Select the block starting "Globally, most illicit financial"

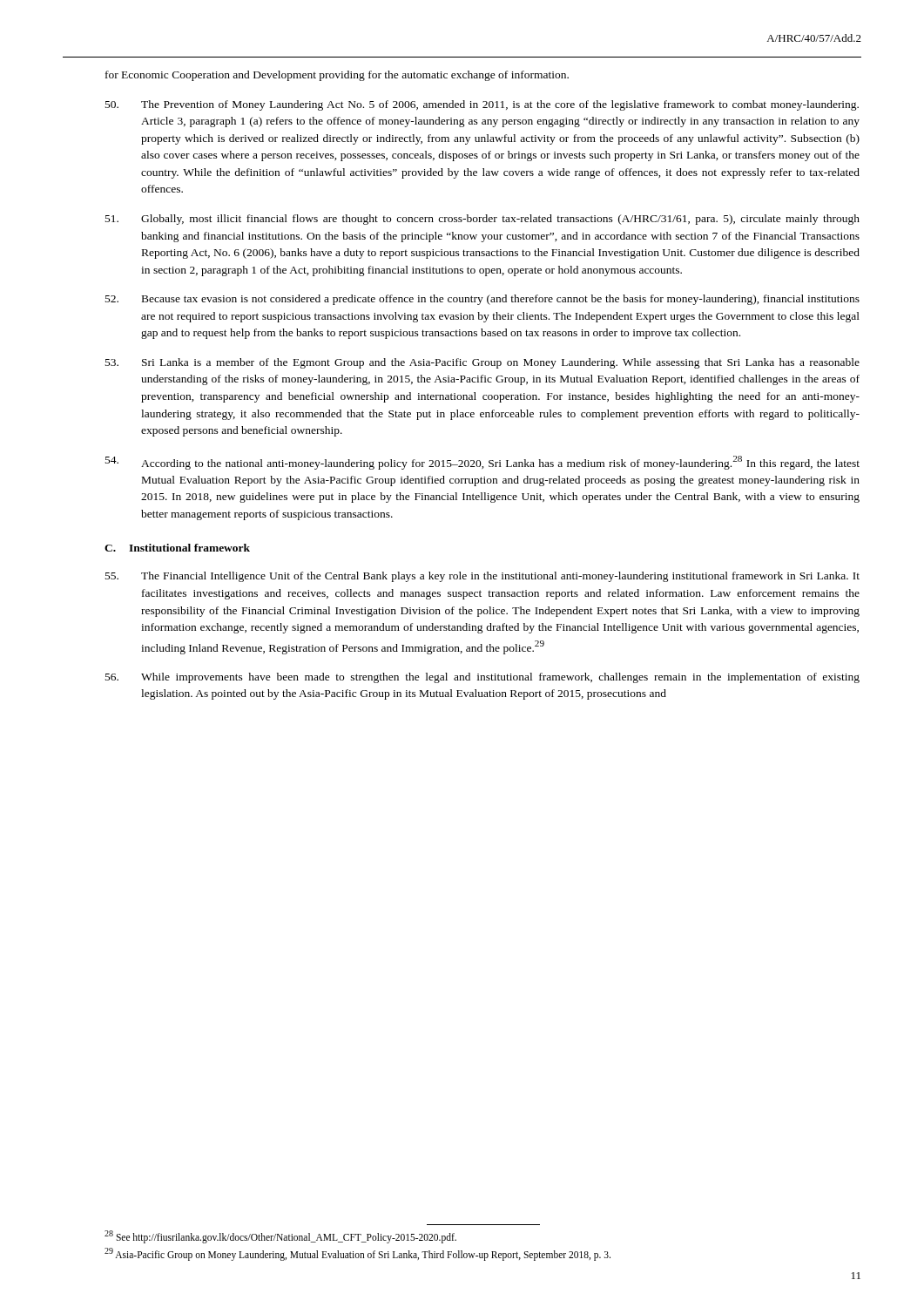[482, 244]
